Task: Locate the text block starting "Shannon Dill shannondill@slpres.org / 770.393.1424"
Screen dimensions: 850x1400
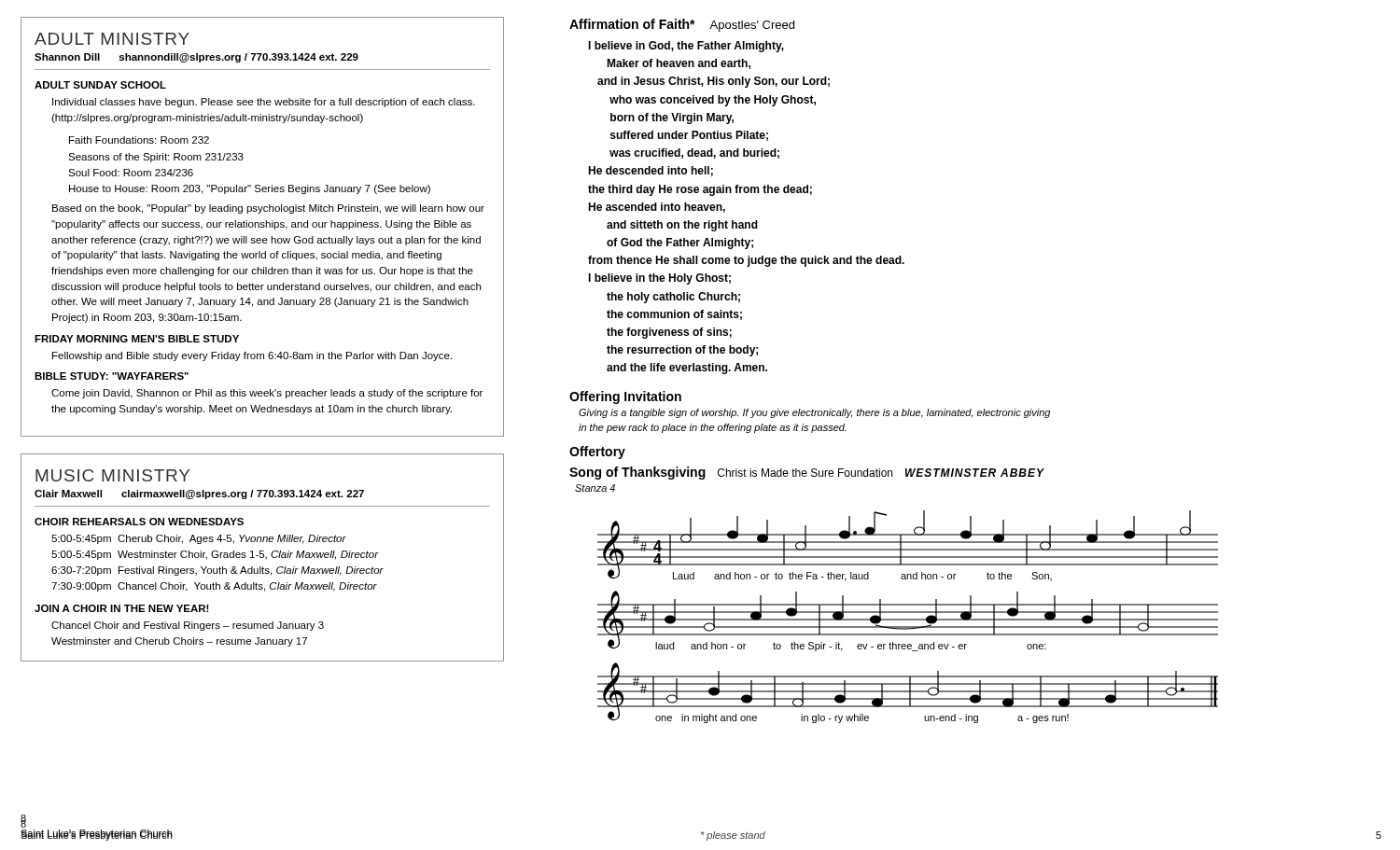Action: click(196, 57)
